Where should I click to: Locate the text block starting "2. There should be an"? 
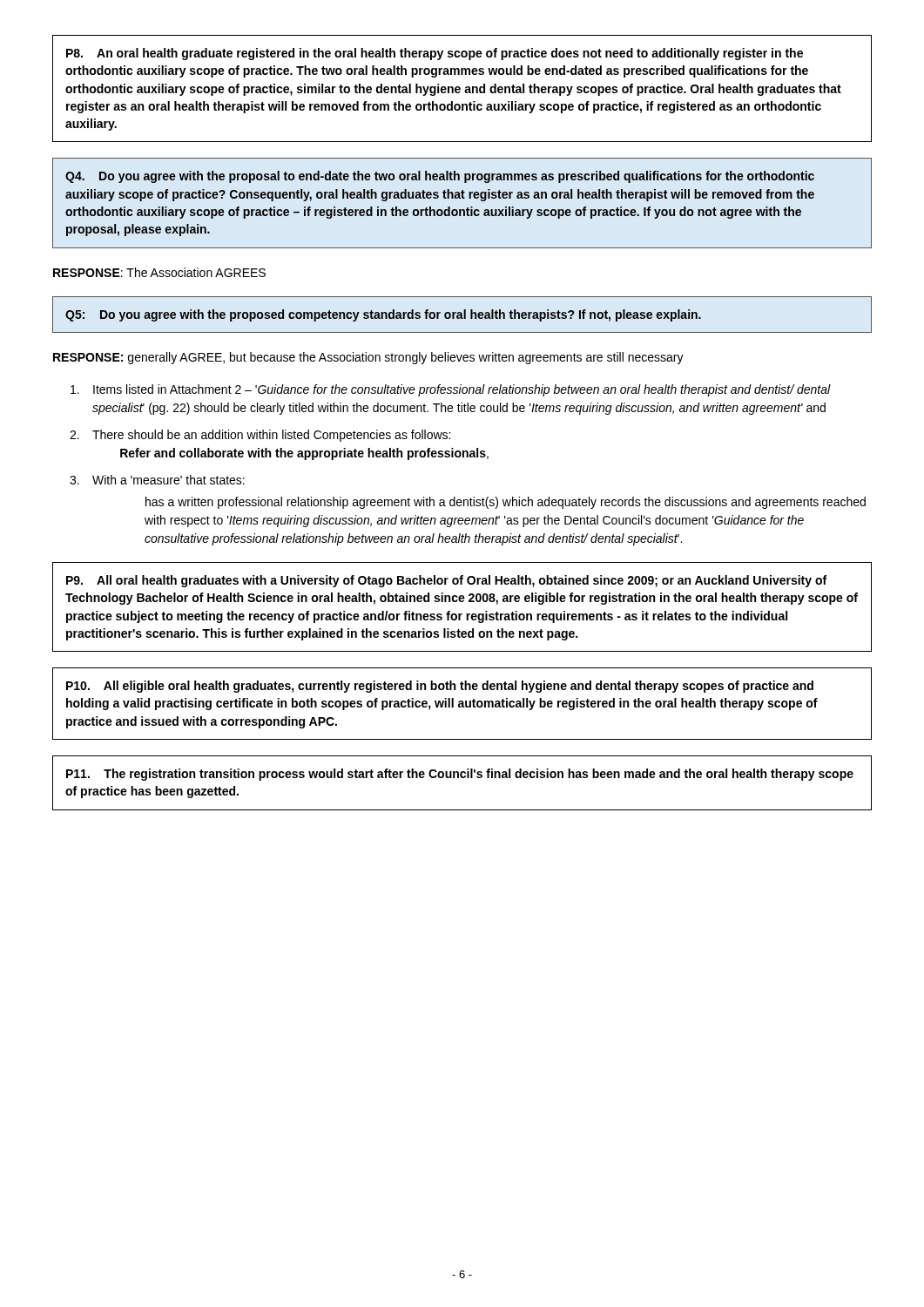[x=471, y=444]
